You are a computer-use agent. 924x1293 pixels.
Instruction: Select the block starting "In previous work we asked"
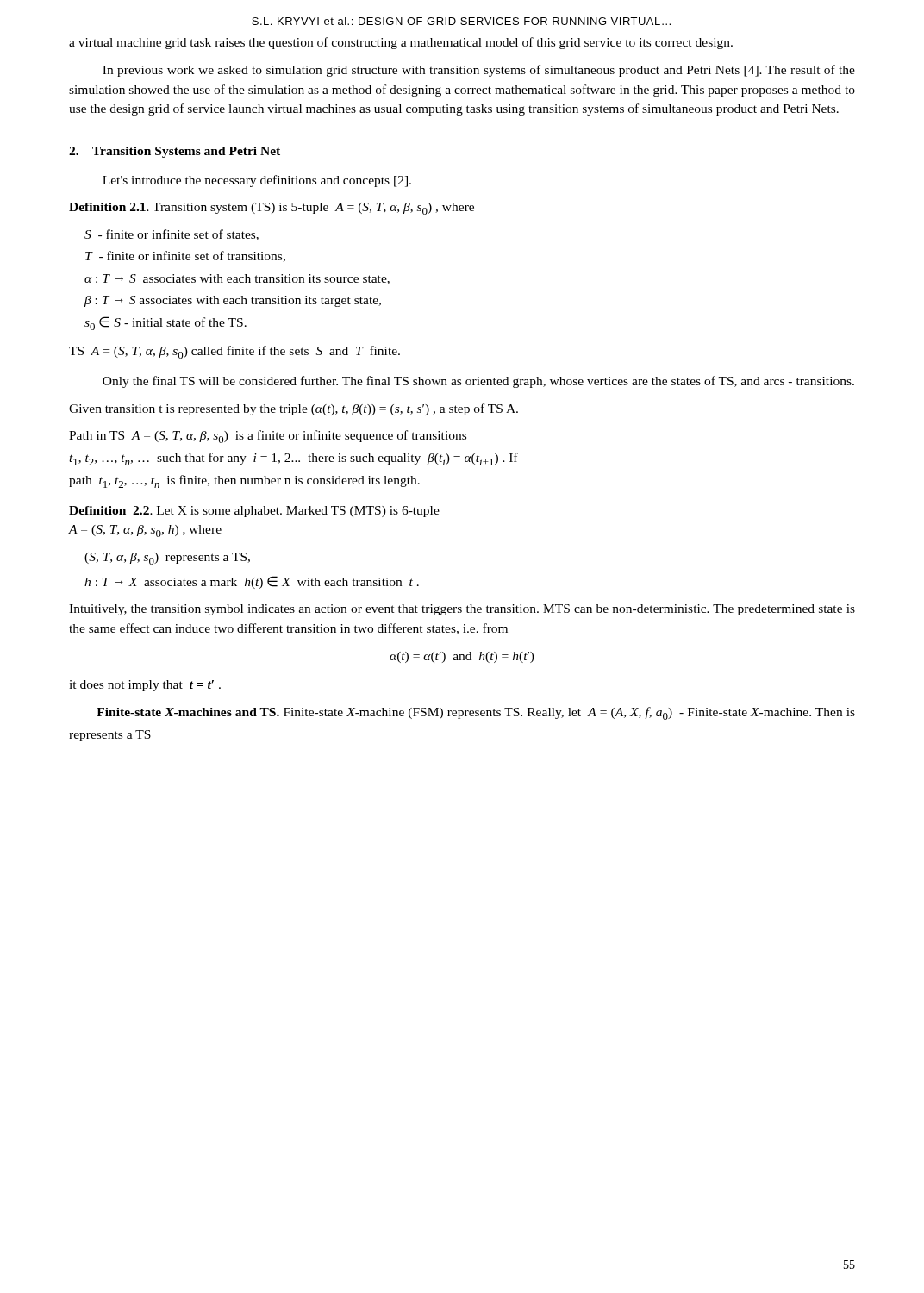[x=462, y=90]
